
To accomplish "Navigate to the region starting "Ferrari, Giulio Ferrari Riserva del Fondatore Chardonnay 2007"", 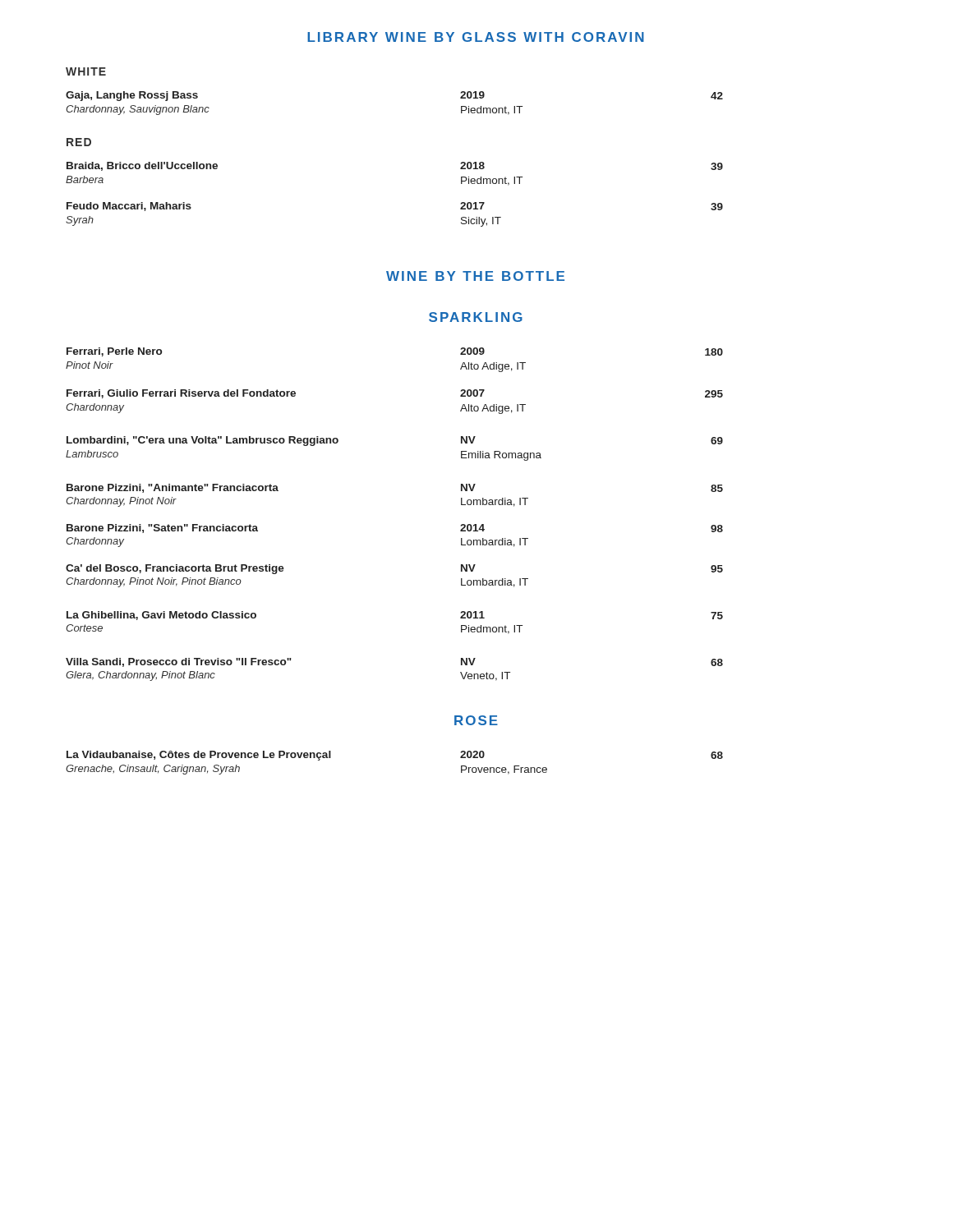I will 476,401.
